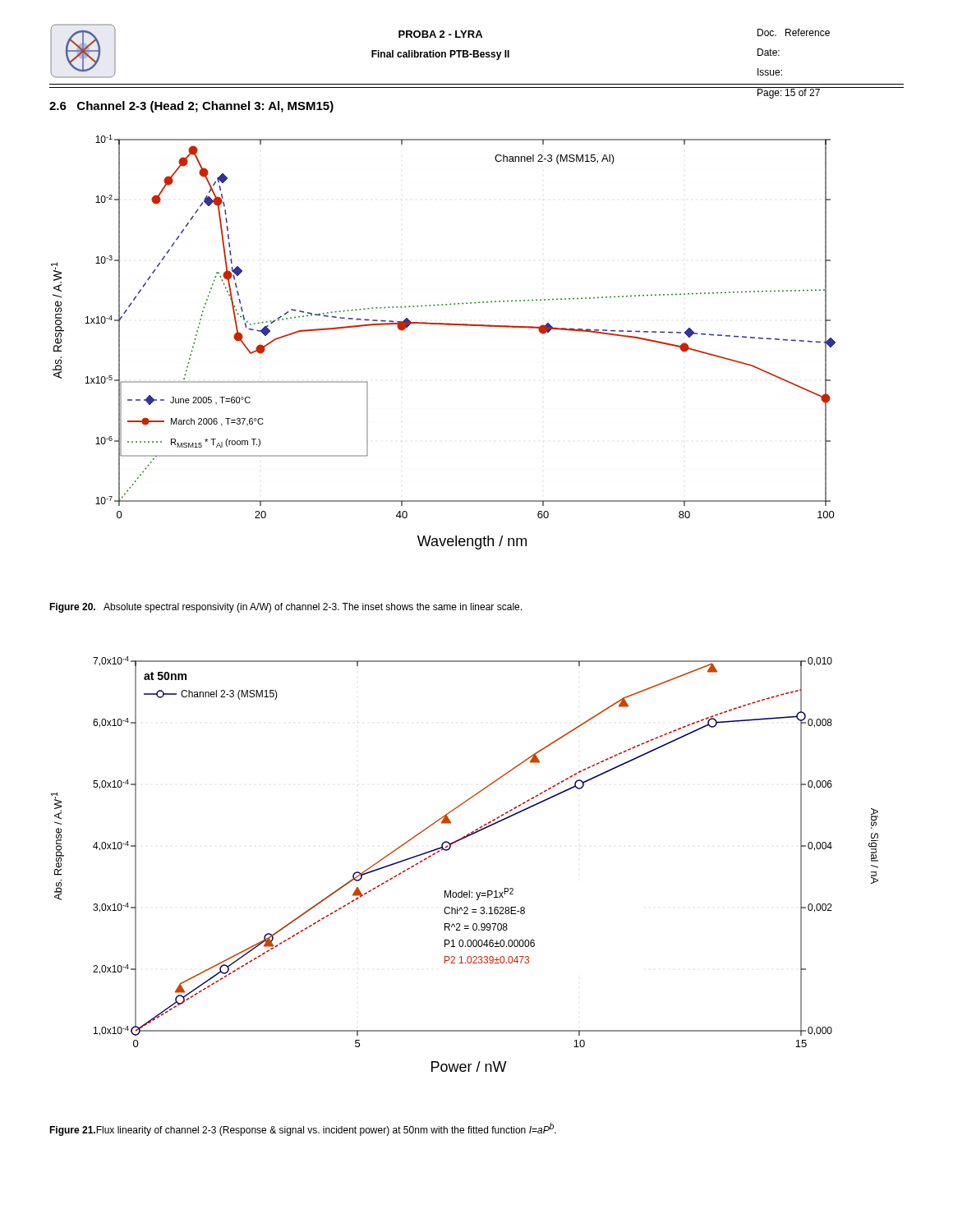Select the section header with the text "2.6 Channel 2-3 (Head"
The image size is (953, 1232).
coord(192,106)
